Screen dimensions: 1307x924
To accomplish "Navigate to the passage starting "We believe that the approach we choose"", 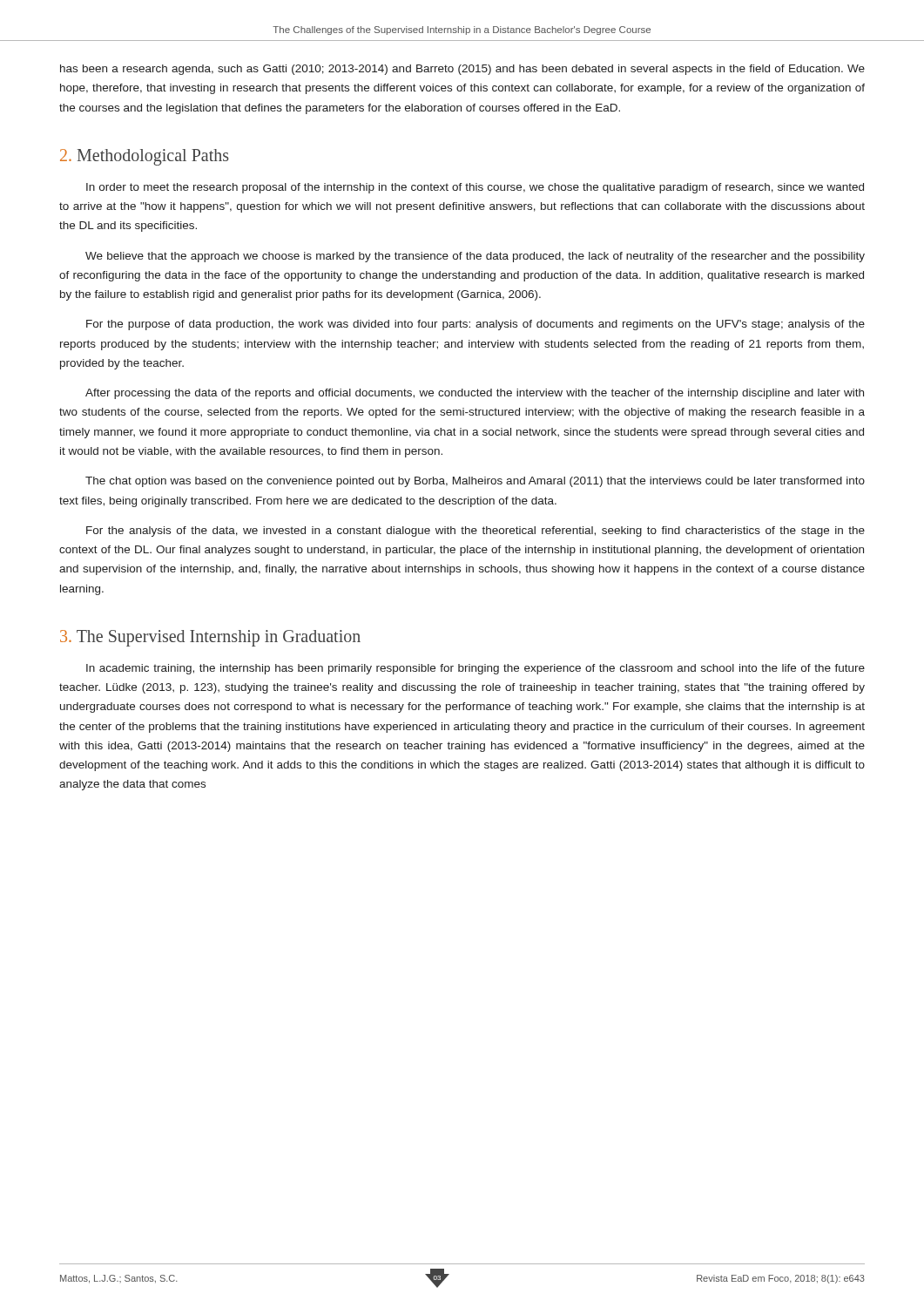I will (x=462, y=275).
